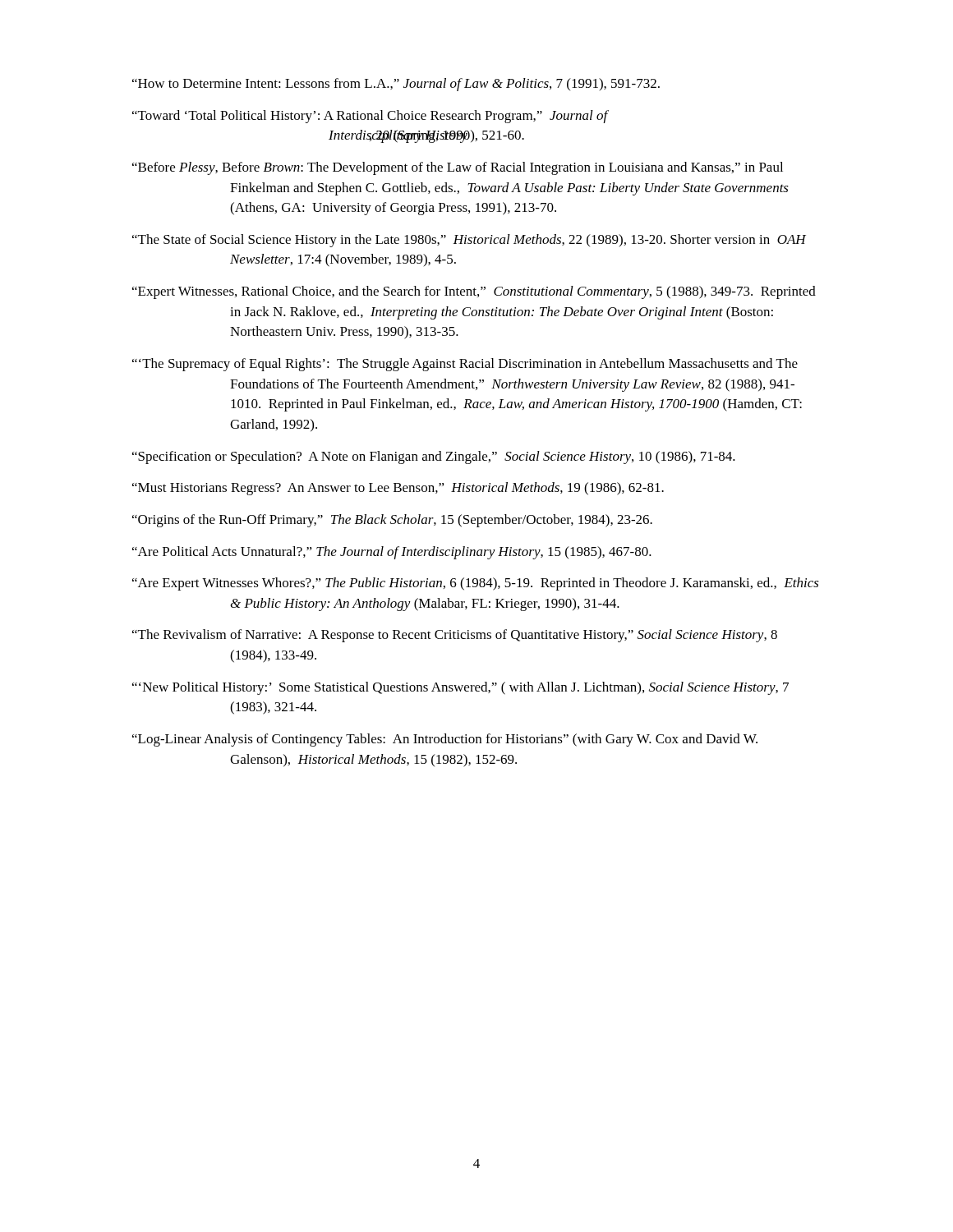Viewport: 953px width, 1232px height.
Task: Click on the list item that says "“The Revivalism of Narrative: A Response to"
Action: [454, 645]
